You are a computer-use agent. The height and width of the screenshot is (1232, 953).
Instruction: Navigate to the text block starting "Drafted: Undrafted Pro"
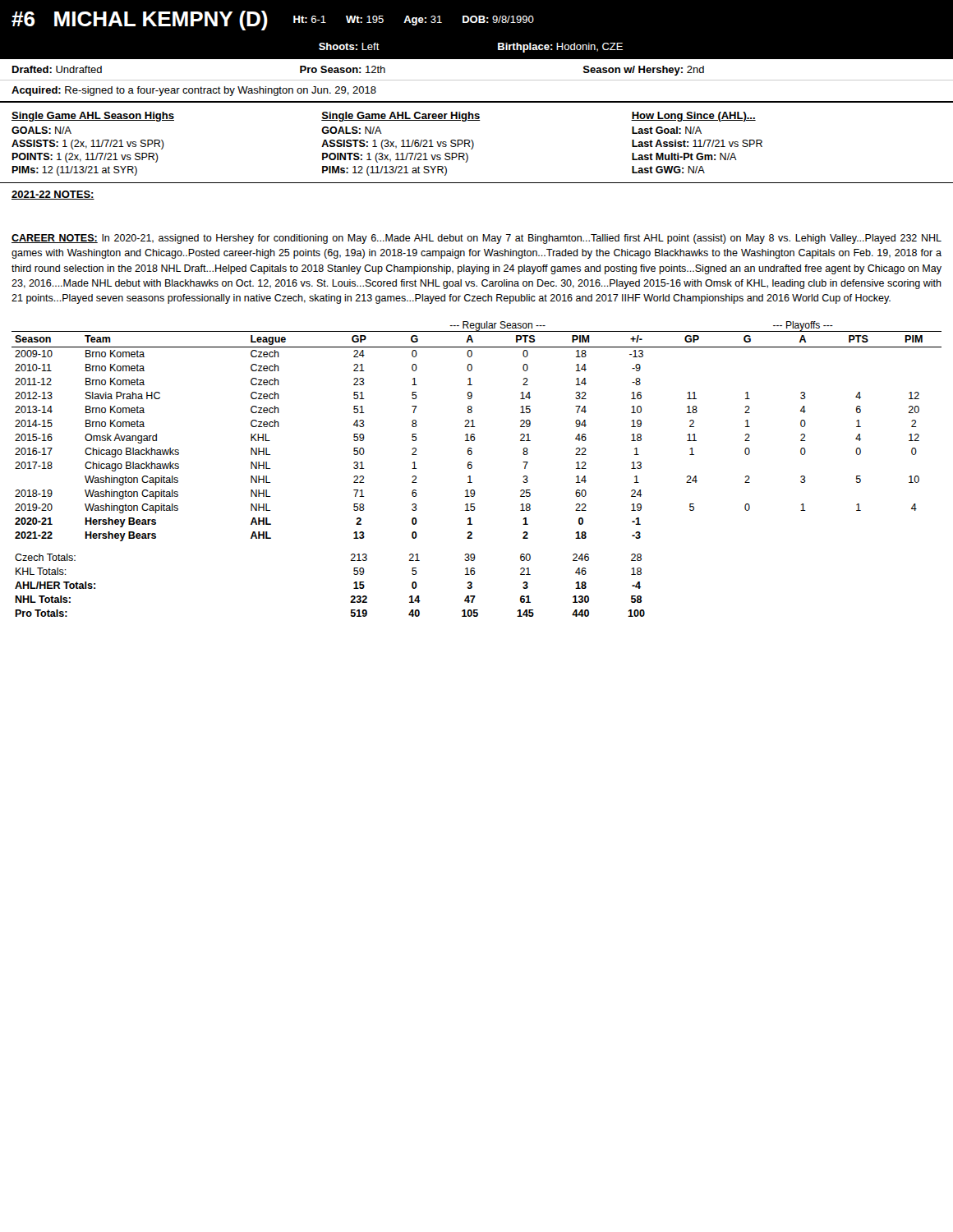pyautogui.click(x=358, y=69)
